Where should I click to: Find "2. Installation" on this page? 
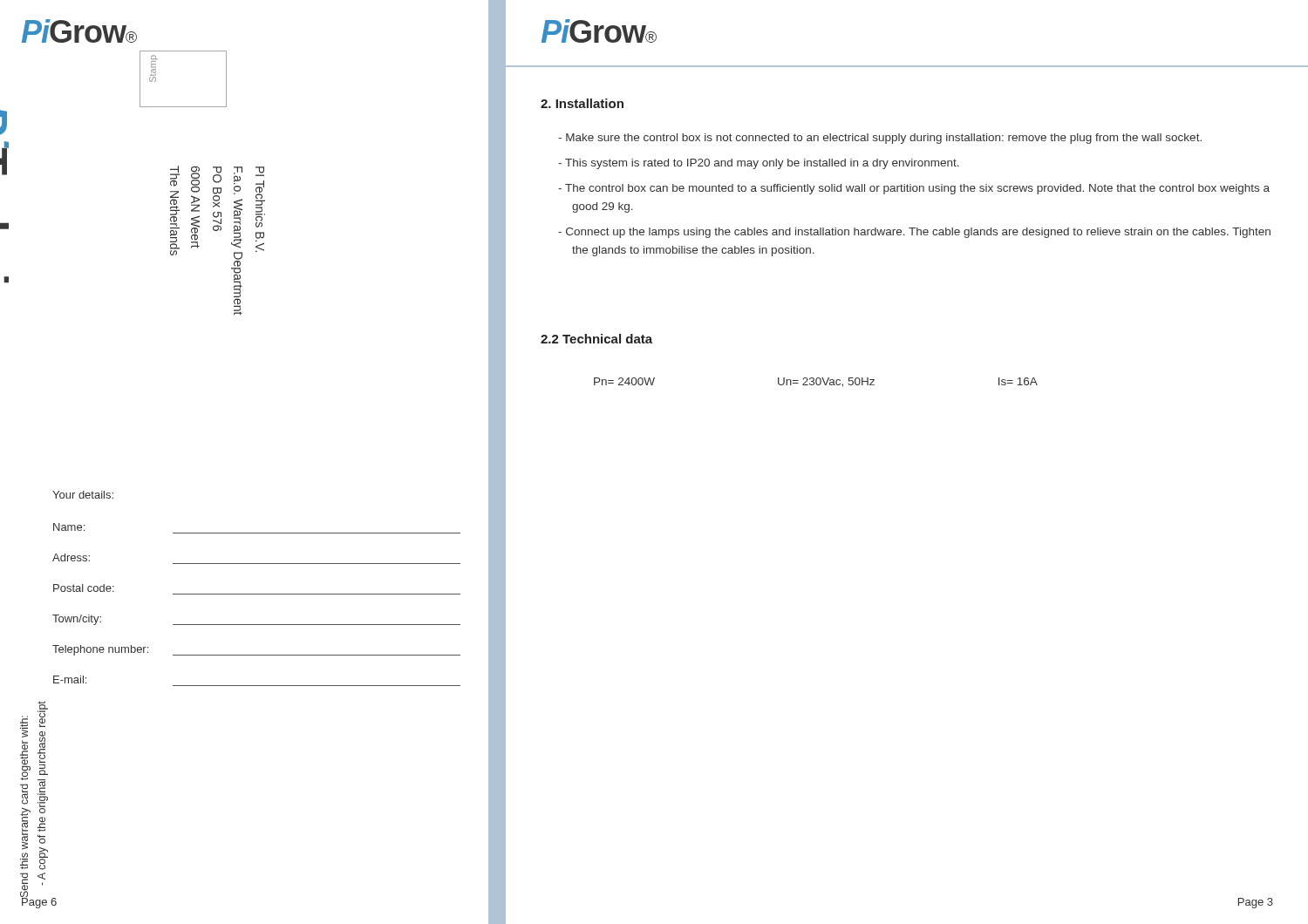[x=582, y=103]
